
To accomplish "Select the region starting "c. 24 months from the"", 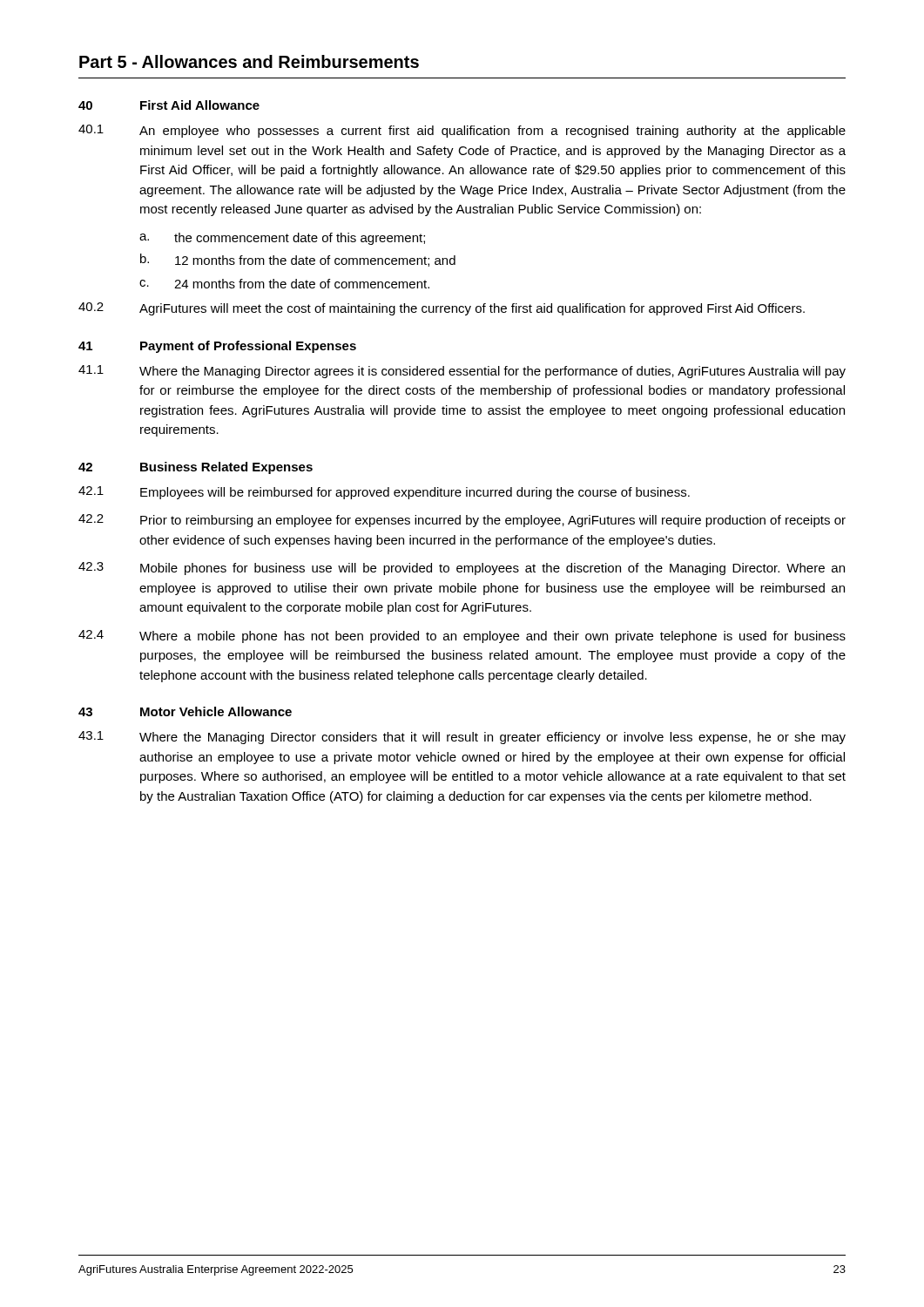I will [x=284, y=284].
